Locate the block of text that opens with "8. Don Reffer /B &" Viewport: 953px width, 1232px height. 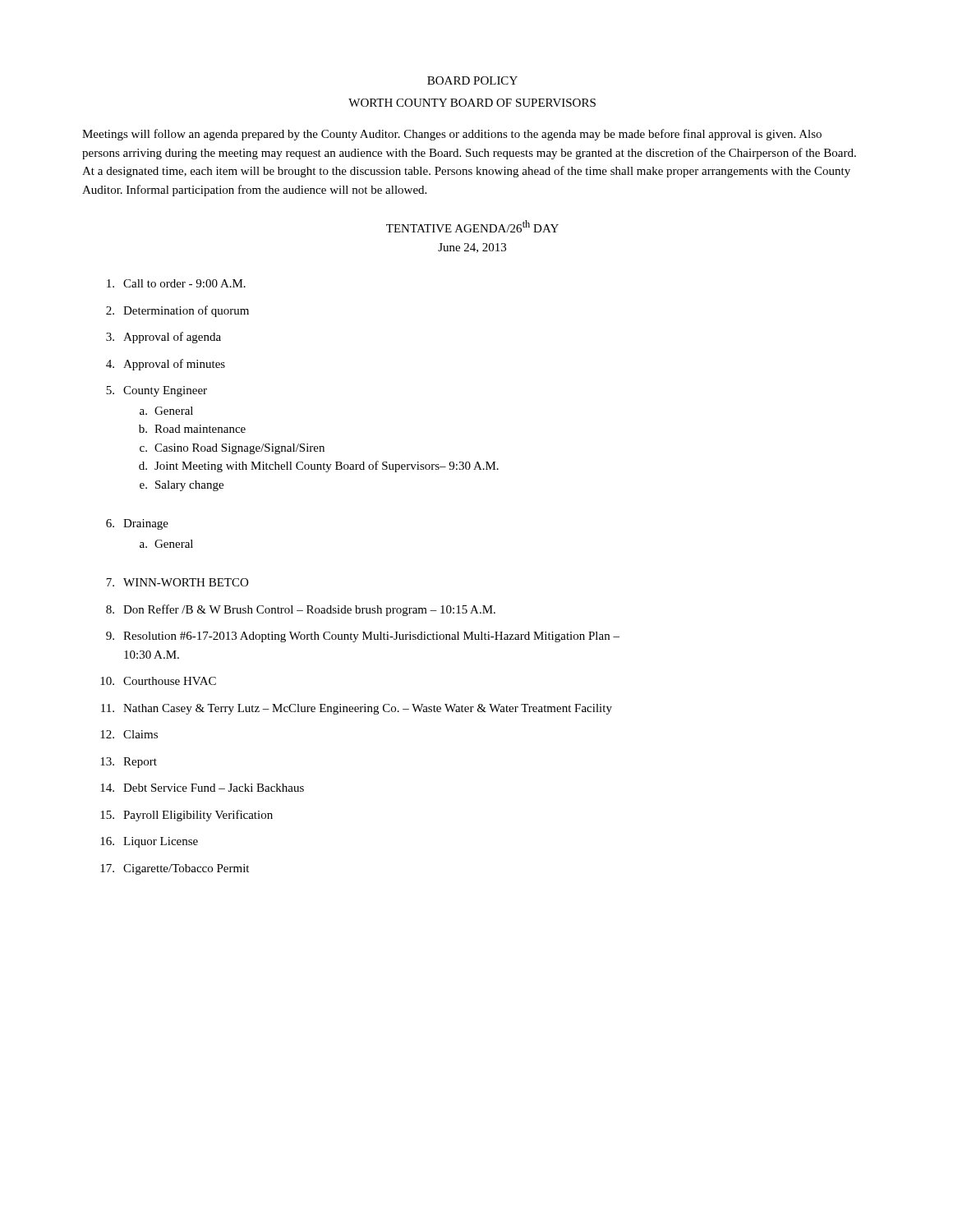pyautogui.click(x=472, y=609)
